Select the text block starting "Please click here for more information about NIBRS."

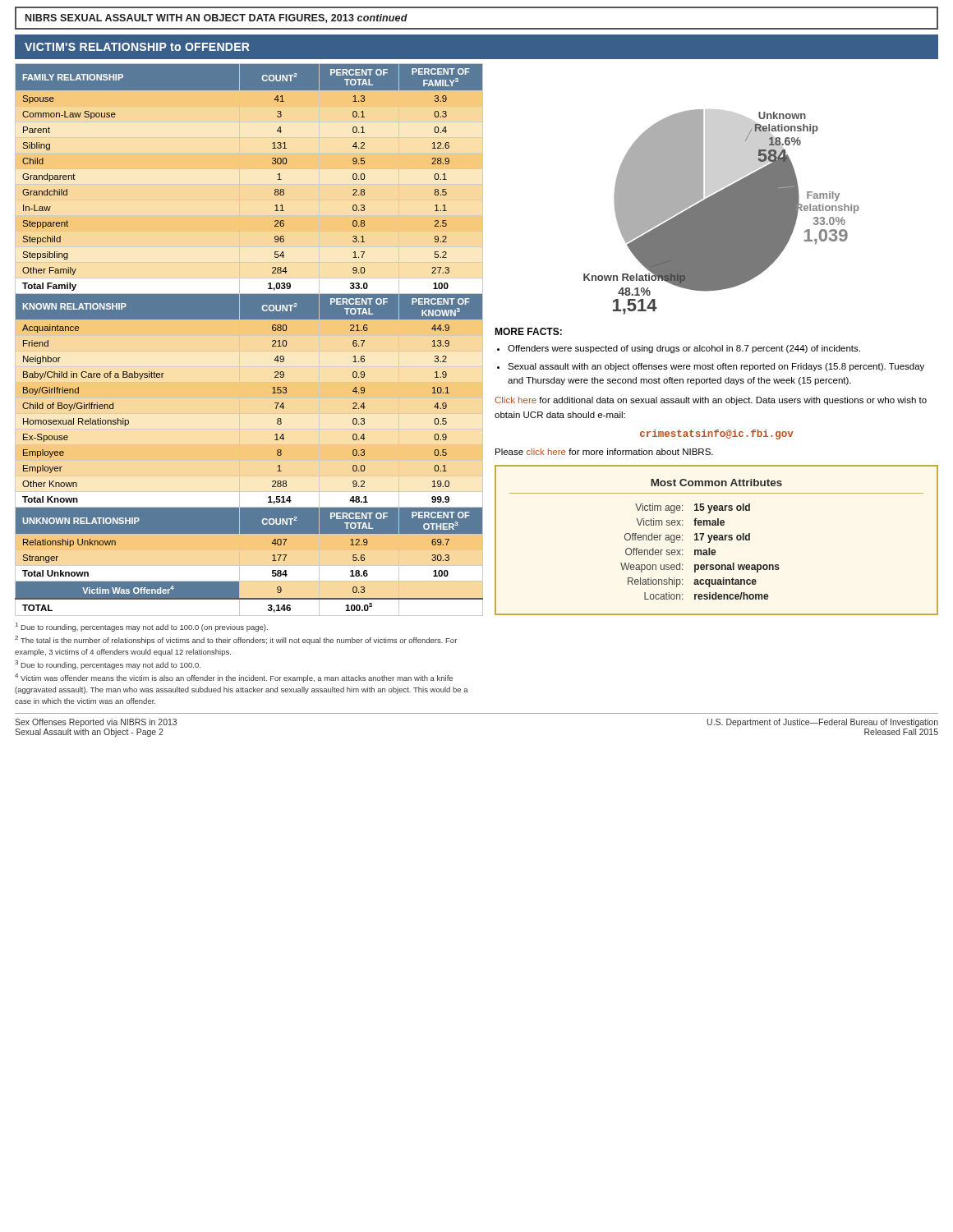[x=604, y=452]
